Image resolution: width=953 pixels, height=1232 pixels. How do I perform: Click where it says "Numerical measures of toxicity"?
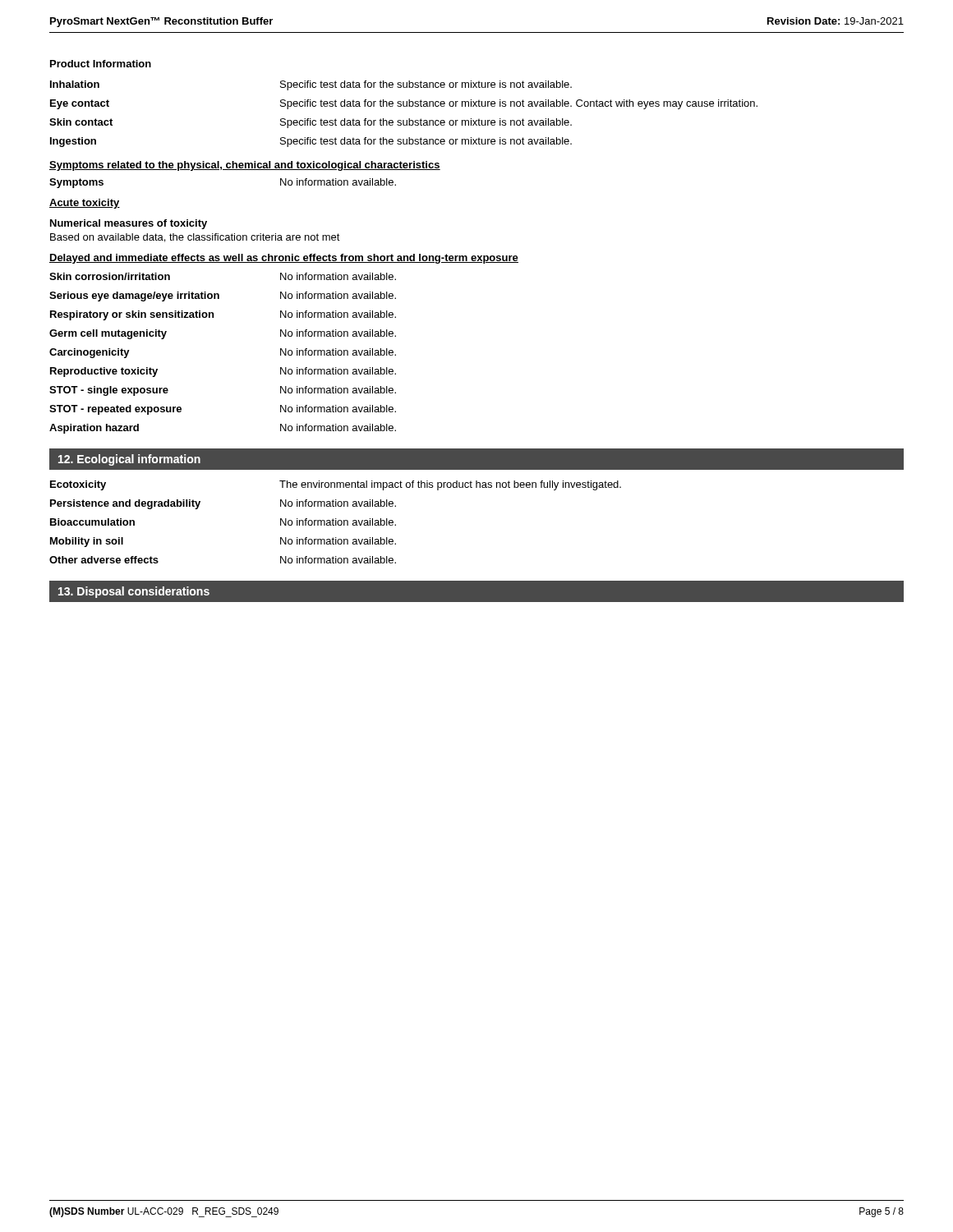pyautogui.click(x=128, y=223)
